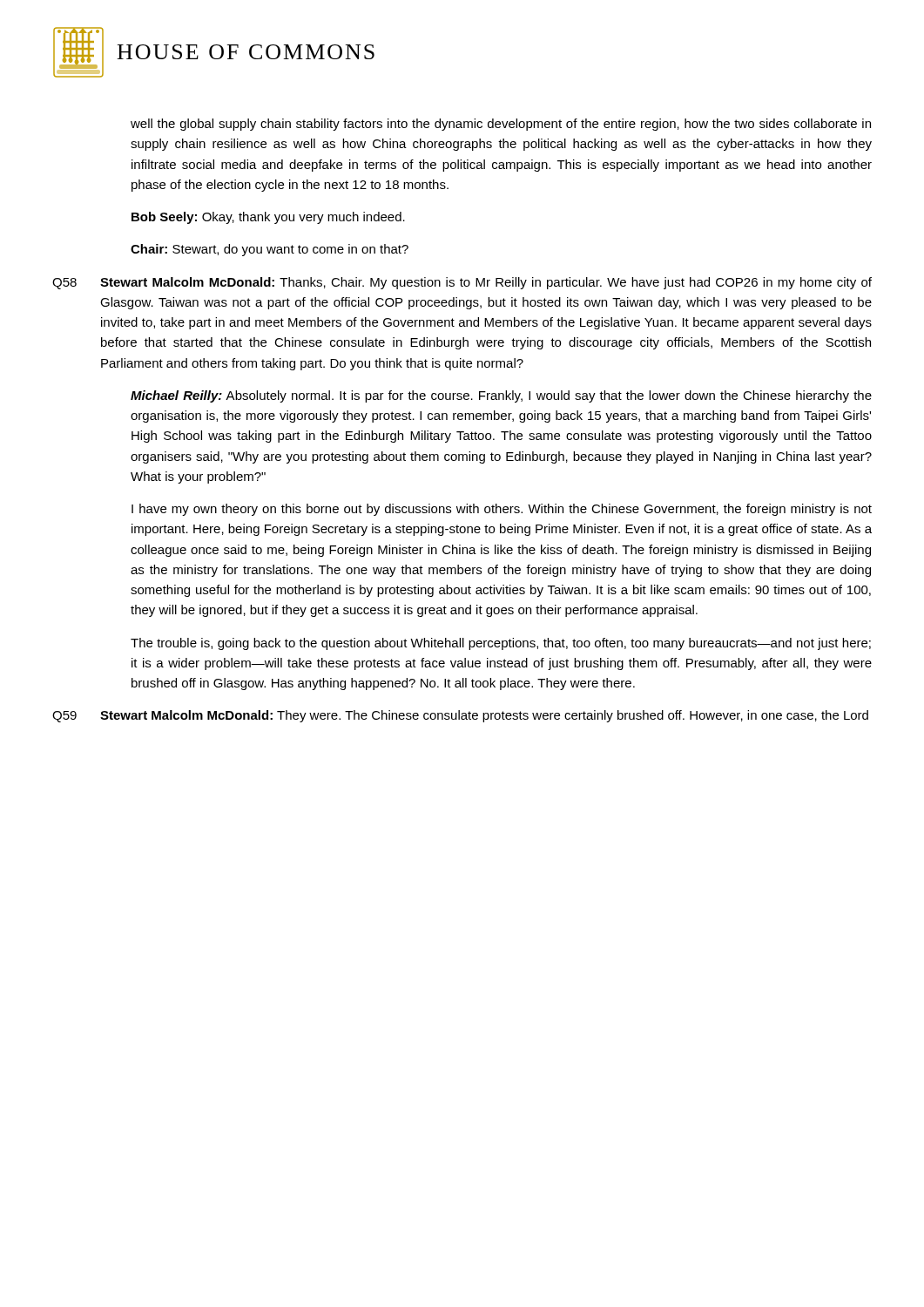Find the block on this page that starts "Q59 Stewart Malcolm McDonald:"

pyautogui.click(x=462, y=715)
